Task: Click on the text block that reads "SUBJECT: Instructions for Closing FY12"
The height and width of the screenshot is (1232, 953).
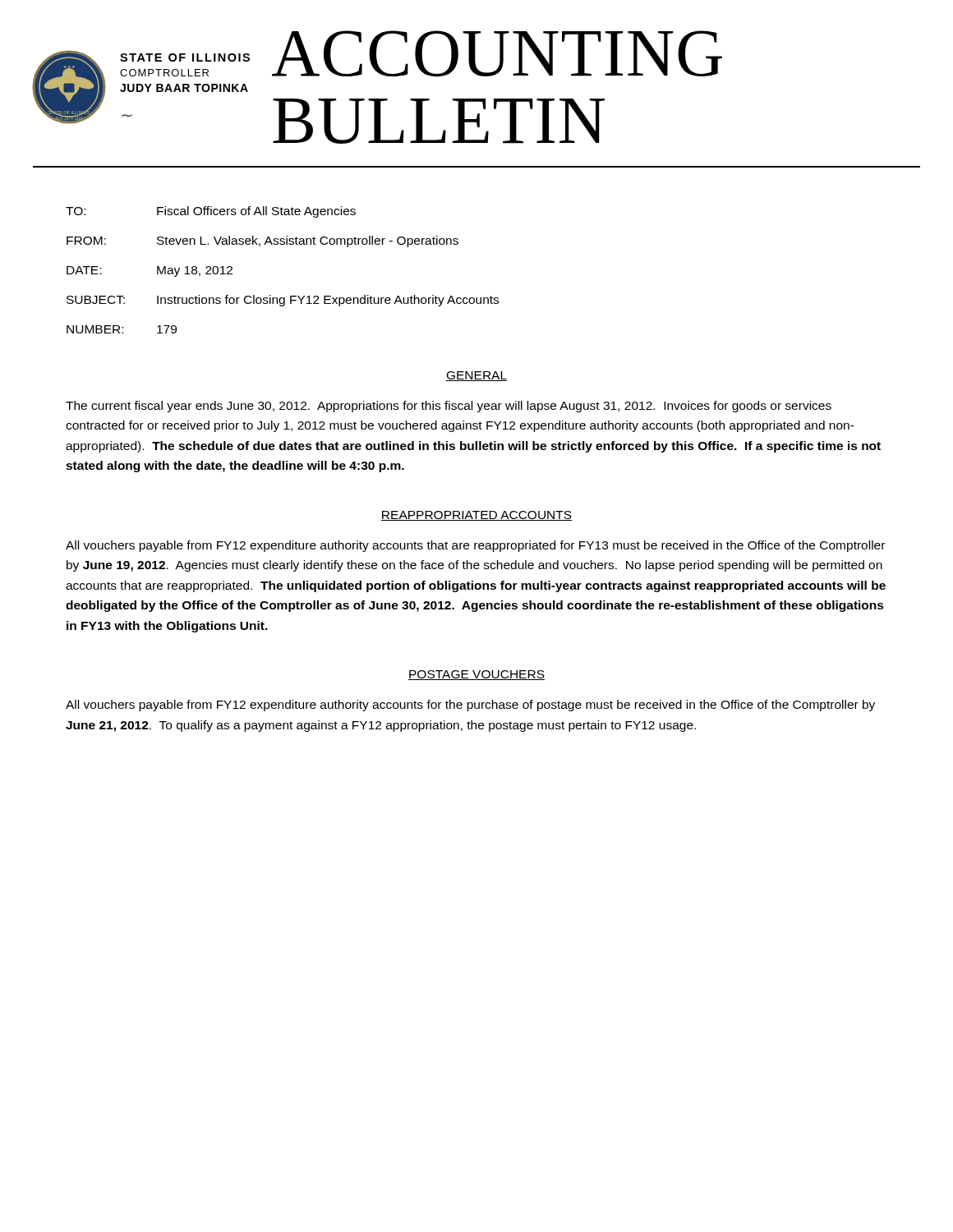Action: pos(476,300)
